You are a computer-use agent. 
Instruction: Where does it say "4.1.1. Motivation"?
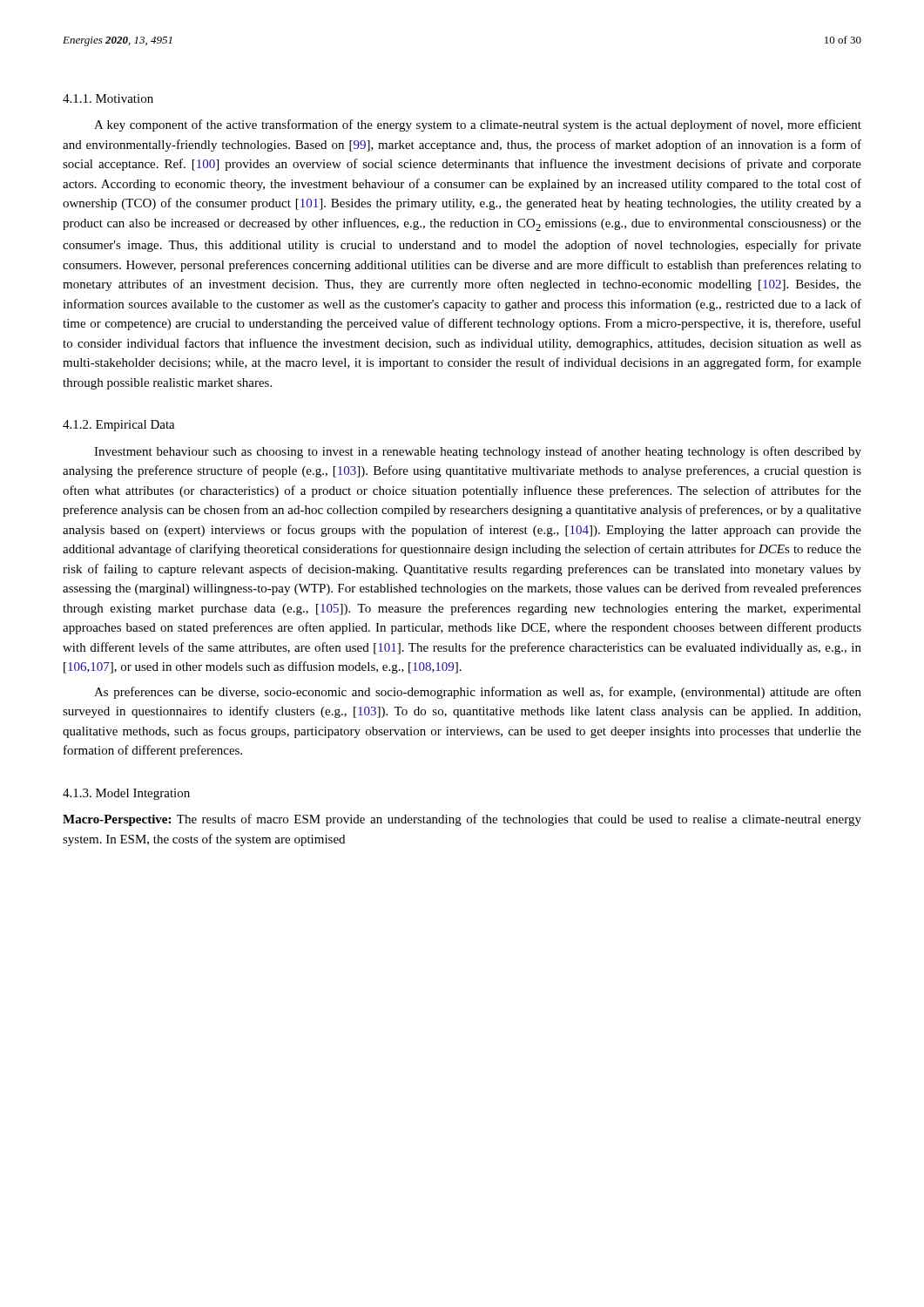point(108,98)
